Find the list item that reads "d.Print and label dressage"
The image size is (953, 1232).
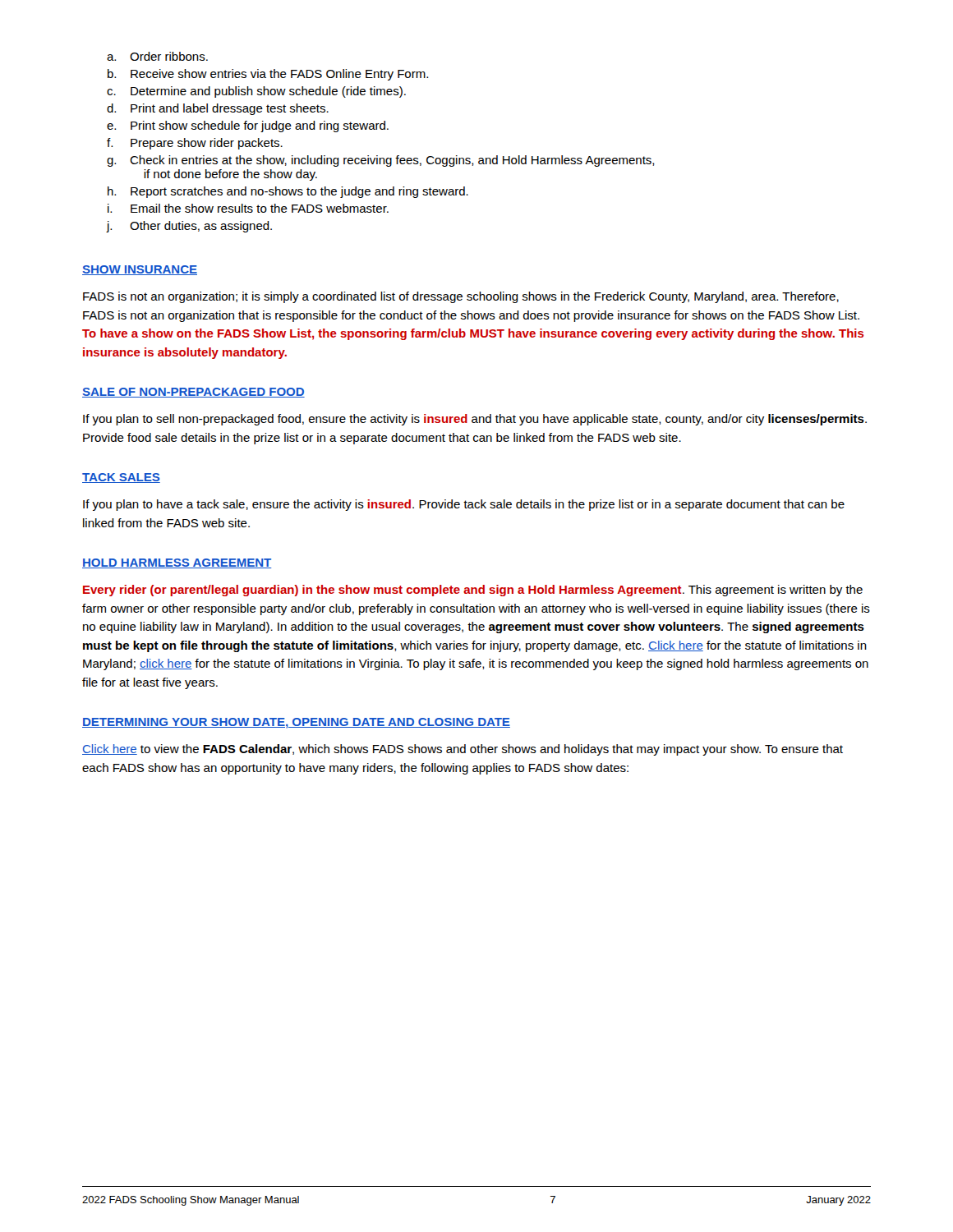point(218,108)
